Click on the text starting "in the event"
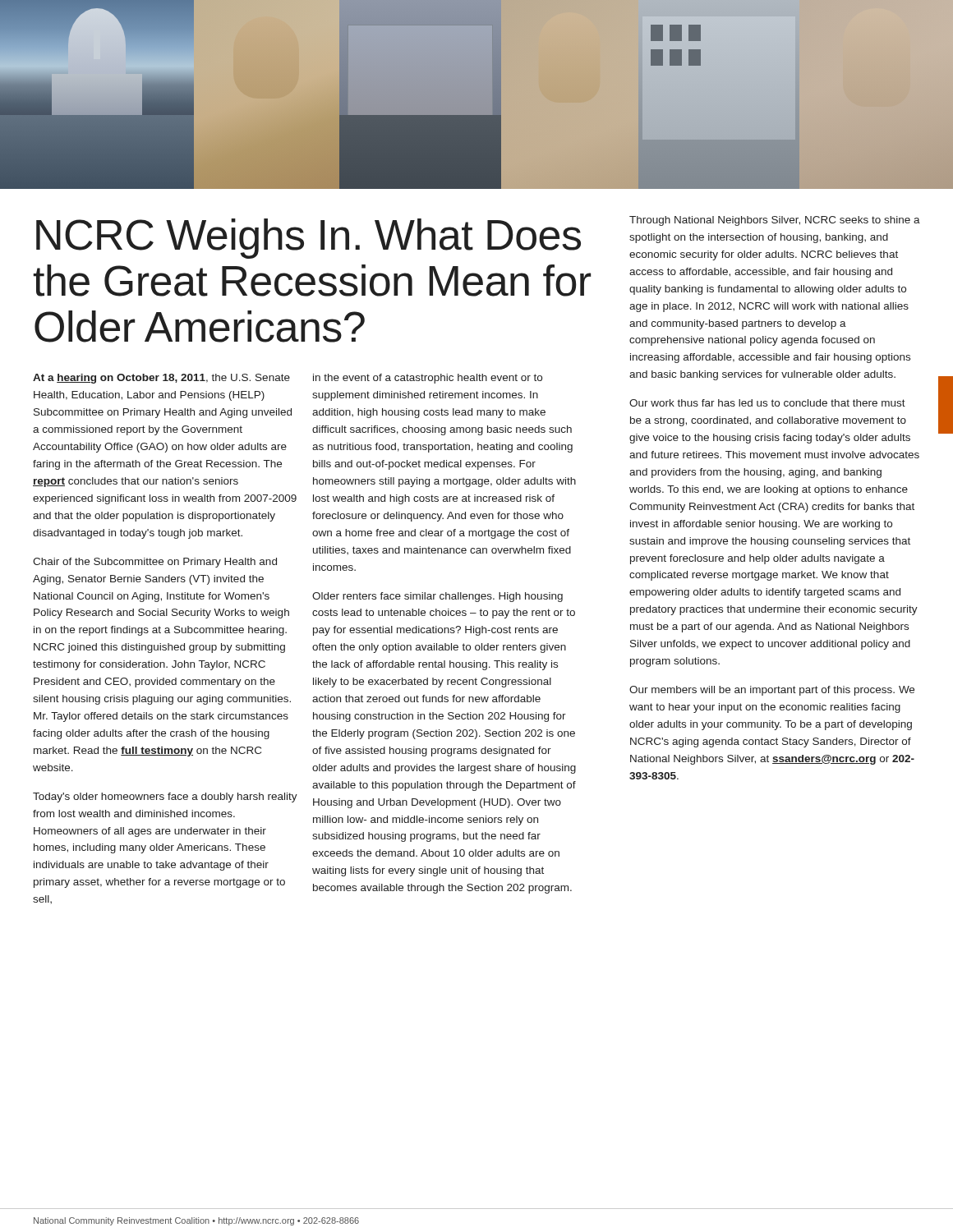 click(x=444, y=472)
